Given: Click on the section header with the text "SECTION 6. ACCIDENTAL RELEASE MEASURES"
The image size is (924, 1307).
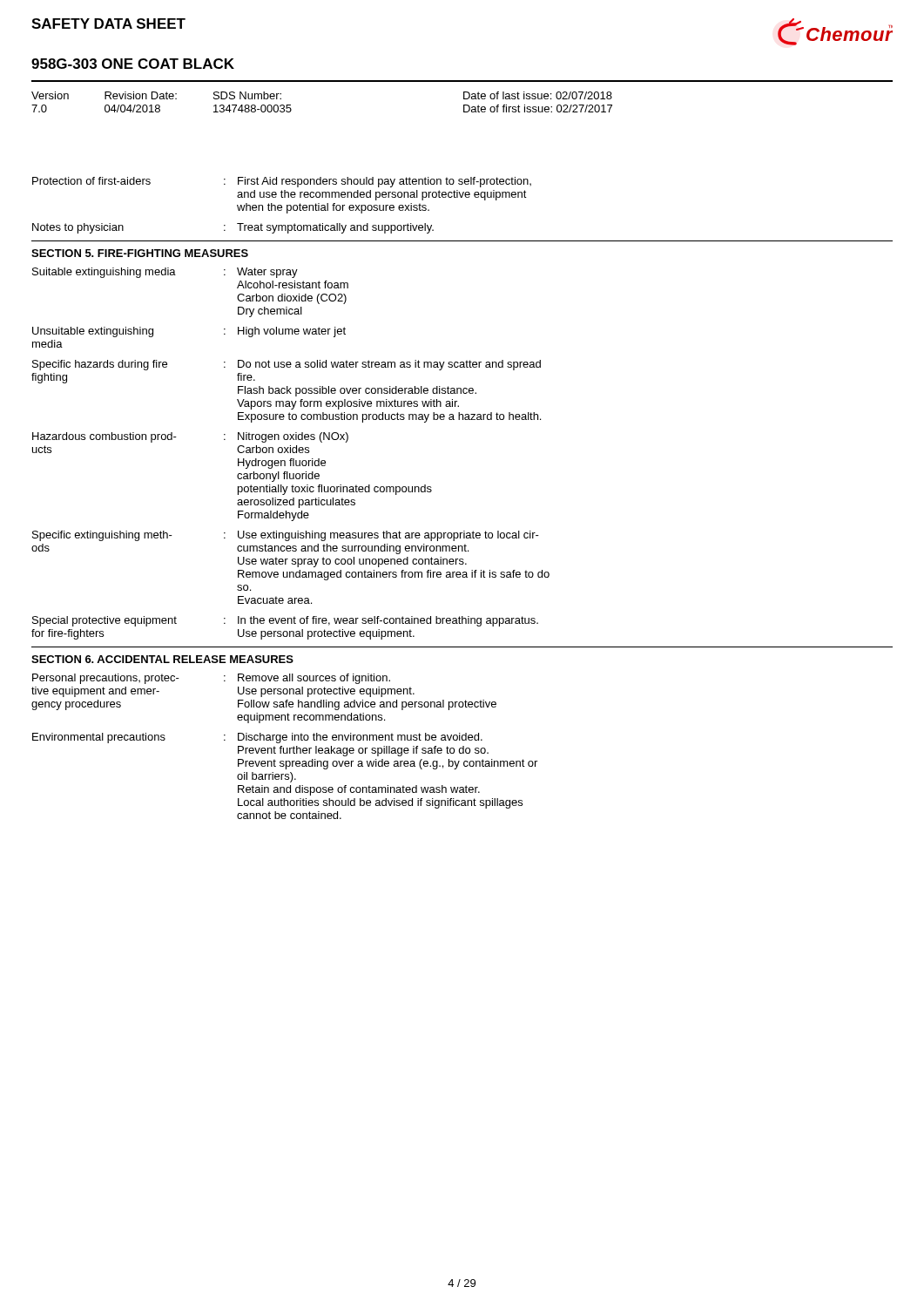Looking at the screenshot, I should coord(162,659).
